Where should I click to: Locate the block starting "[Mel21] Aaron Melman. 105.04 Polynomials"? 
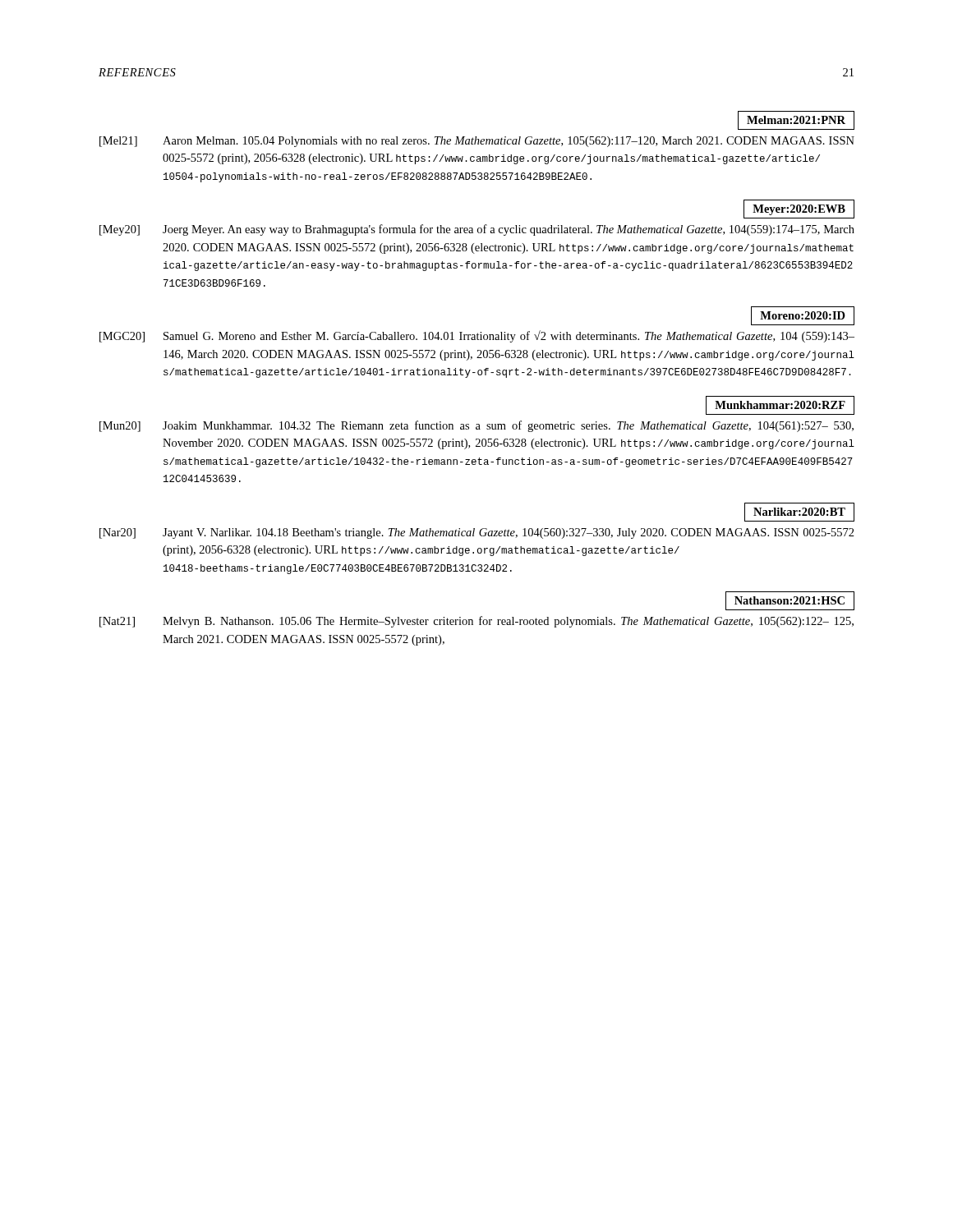[476, 159]
